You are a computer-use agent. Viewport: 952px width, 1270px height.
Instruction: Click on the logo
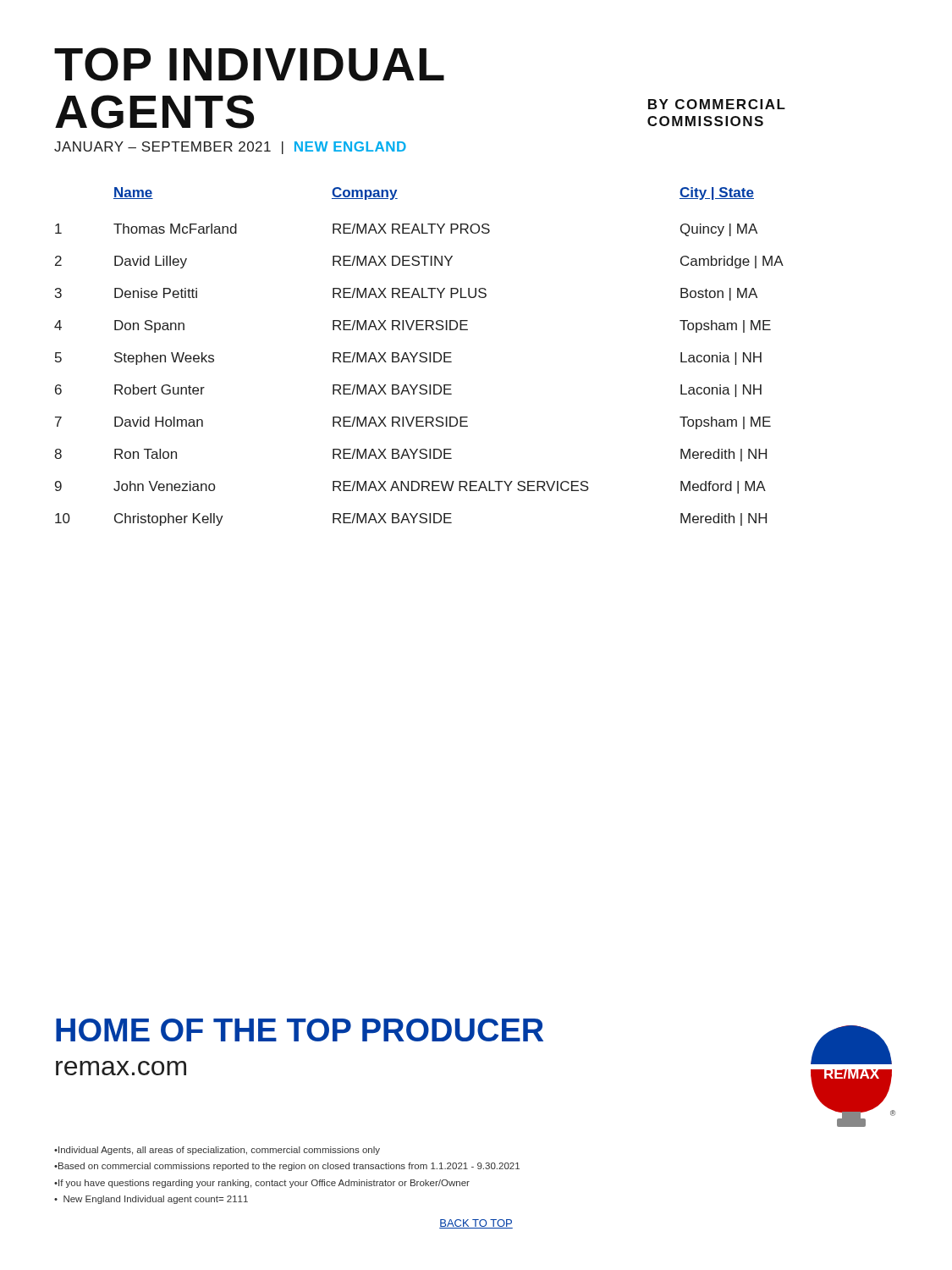click(851, 1073)
